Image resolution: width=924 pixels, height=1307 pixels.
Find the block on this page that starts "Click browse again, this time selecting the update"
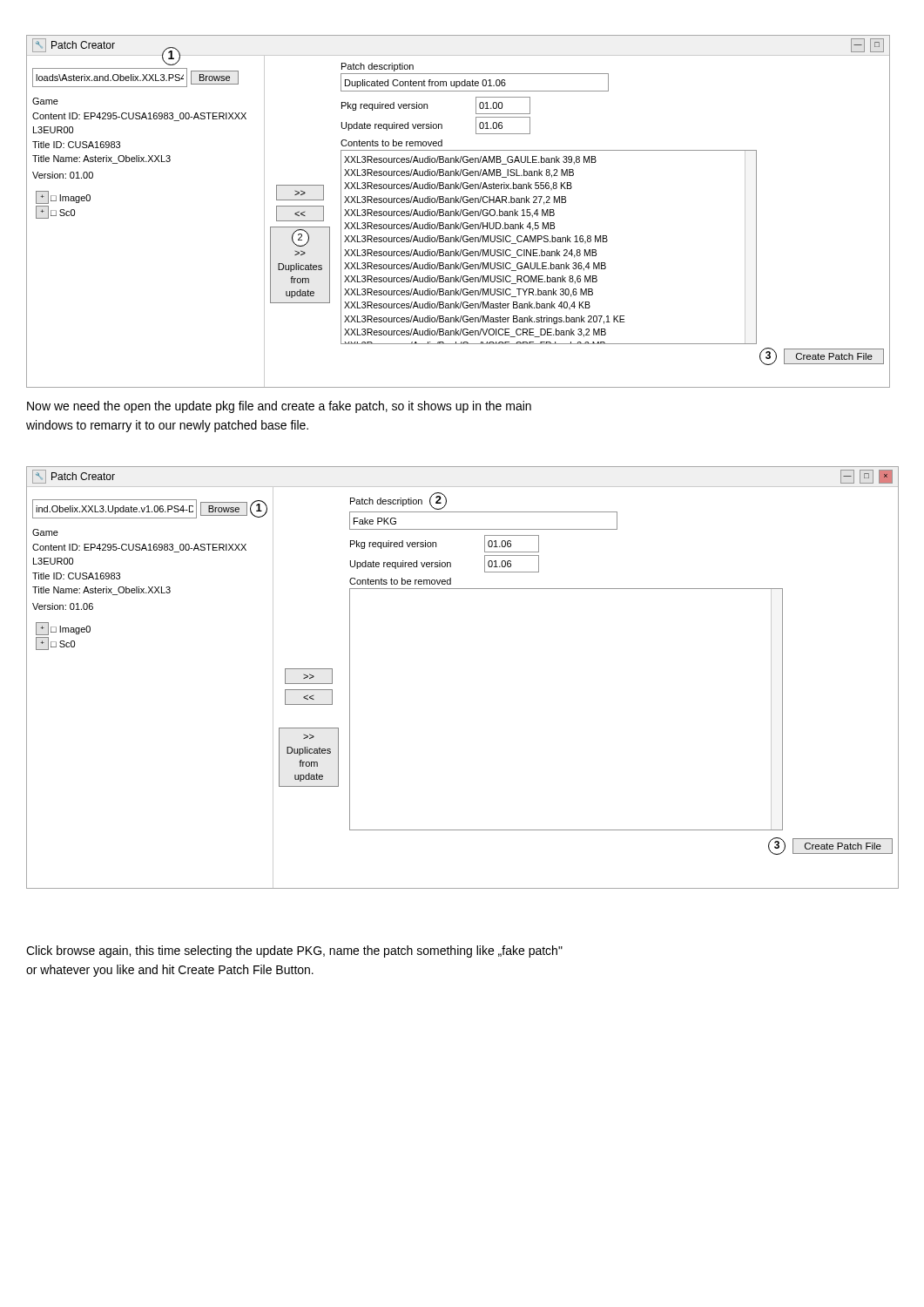[294, 960]
